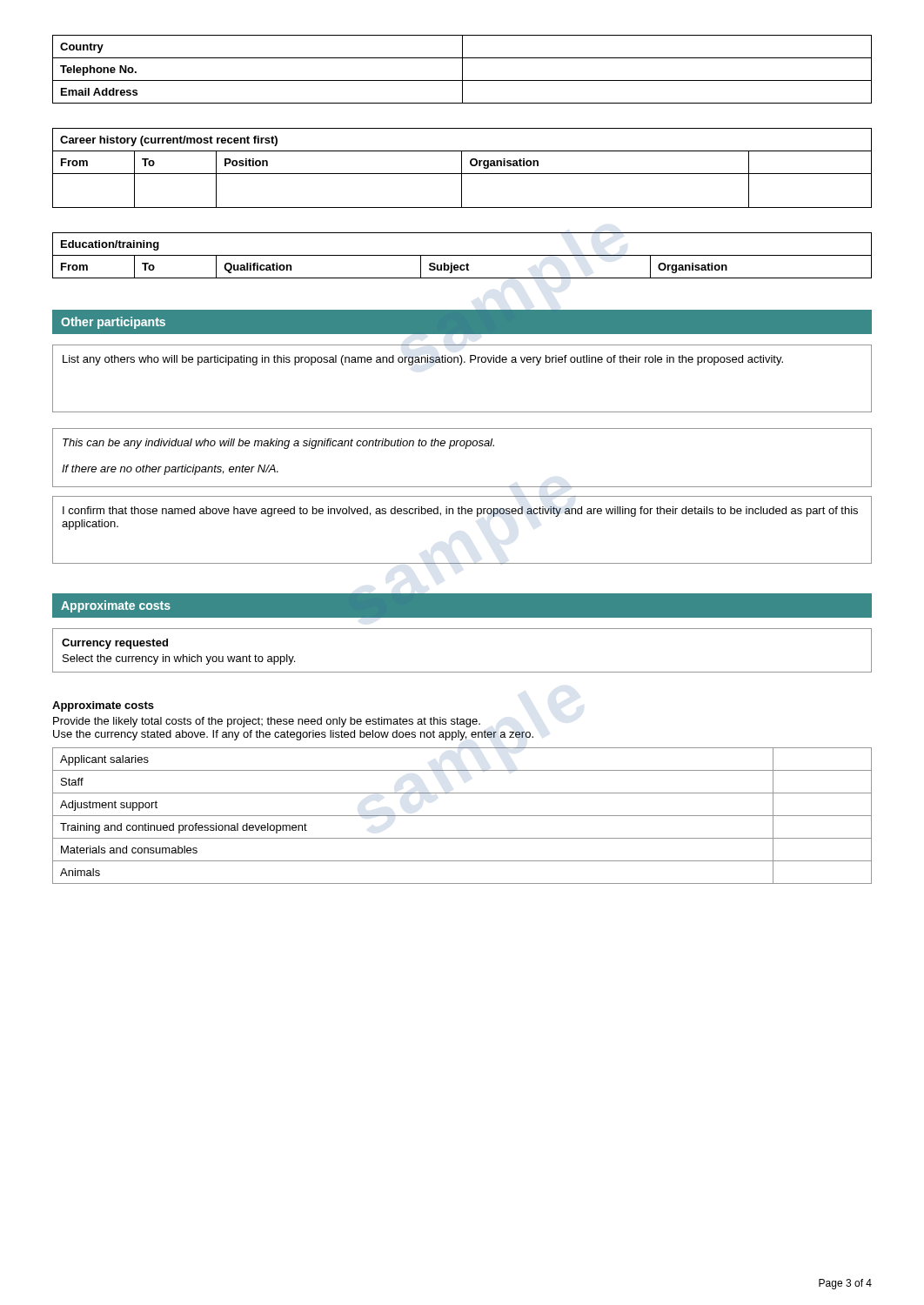Click on the table containing "Telephone No."
Viewport: 924px width, 1305px height.
point(462,69)
